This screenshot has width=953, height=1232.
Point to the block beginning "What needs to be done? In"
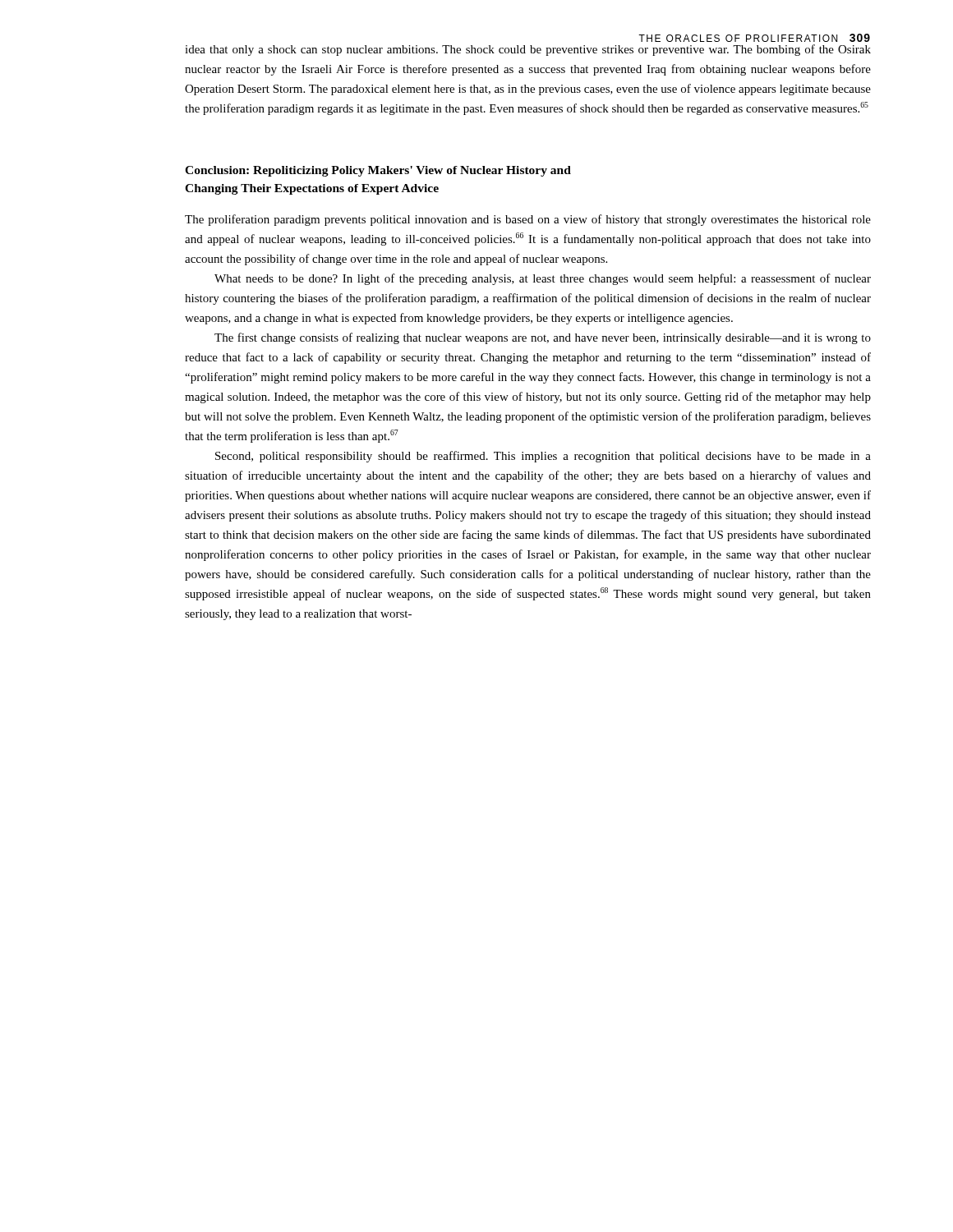point(528,298)
